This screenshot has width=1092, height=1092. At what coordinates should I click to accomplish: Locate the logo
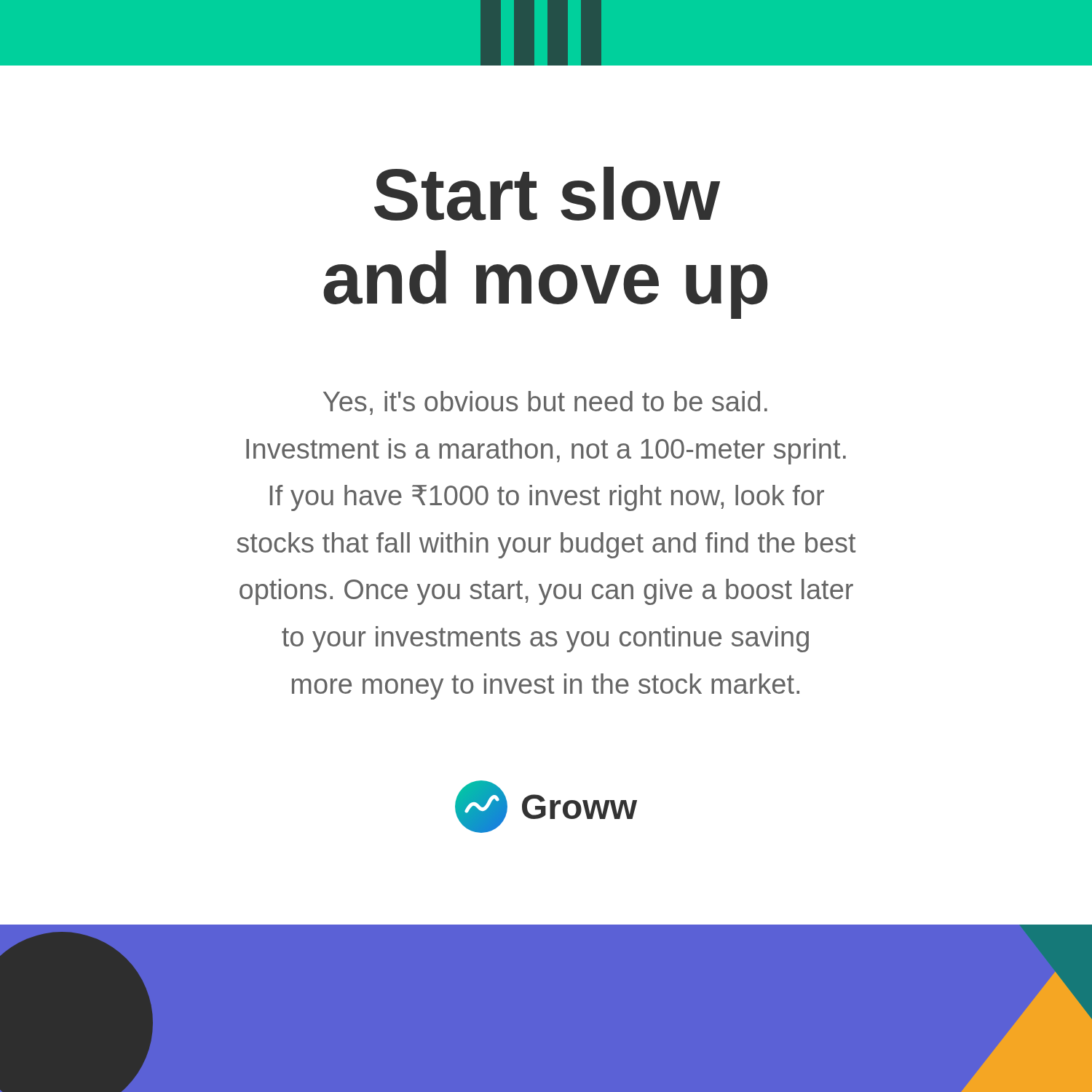coord(546,807)
